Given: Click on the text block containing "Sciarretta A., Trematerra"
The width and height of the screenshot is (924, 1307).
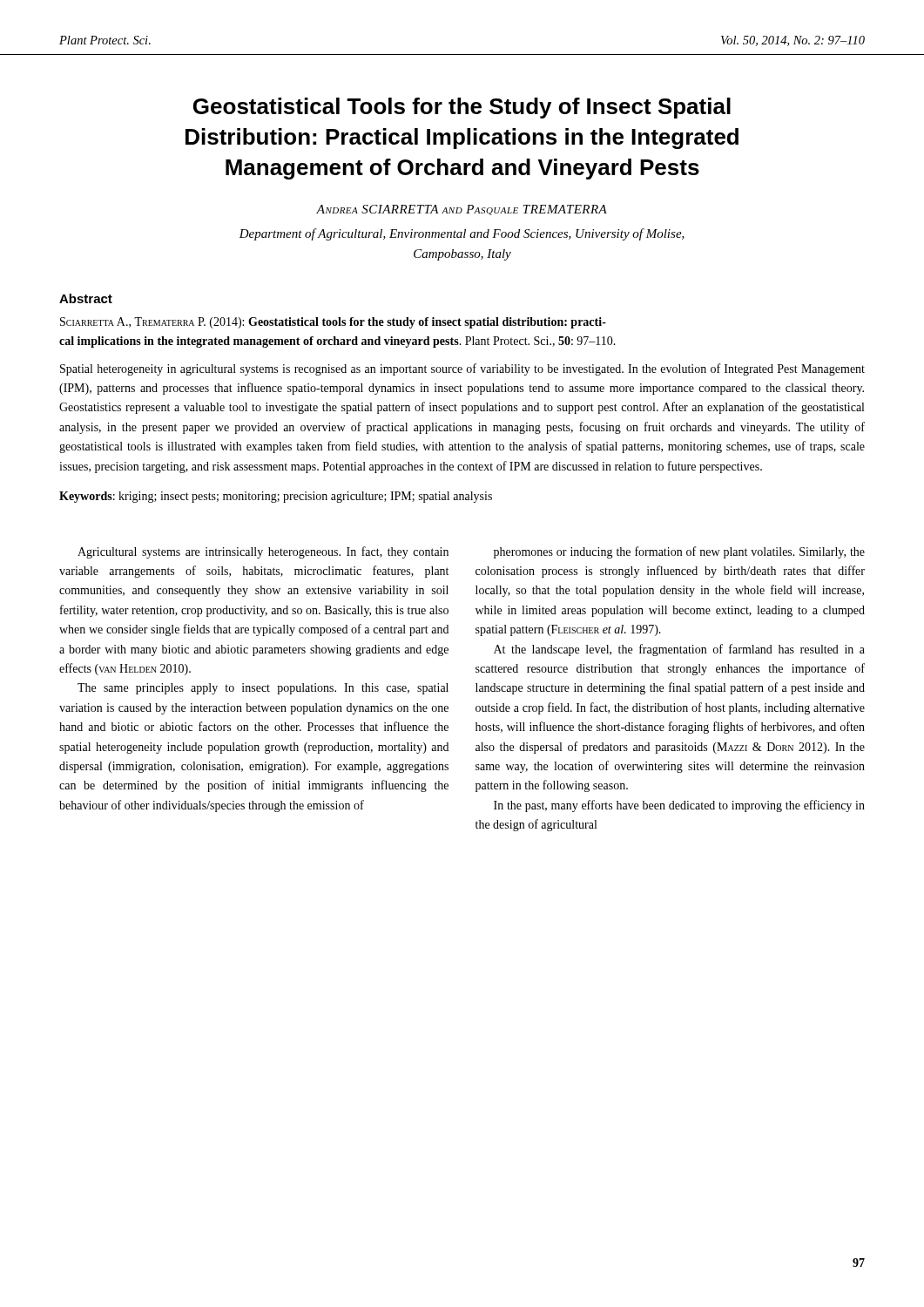Looking at the screenshot, I should point(338,332).
